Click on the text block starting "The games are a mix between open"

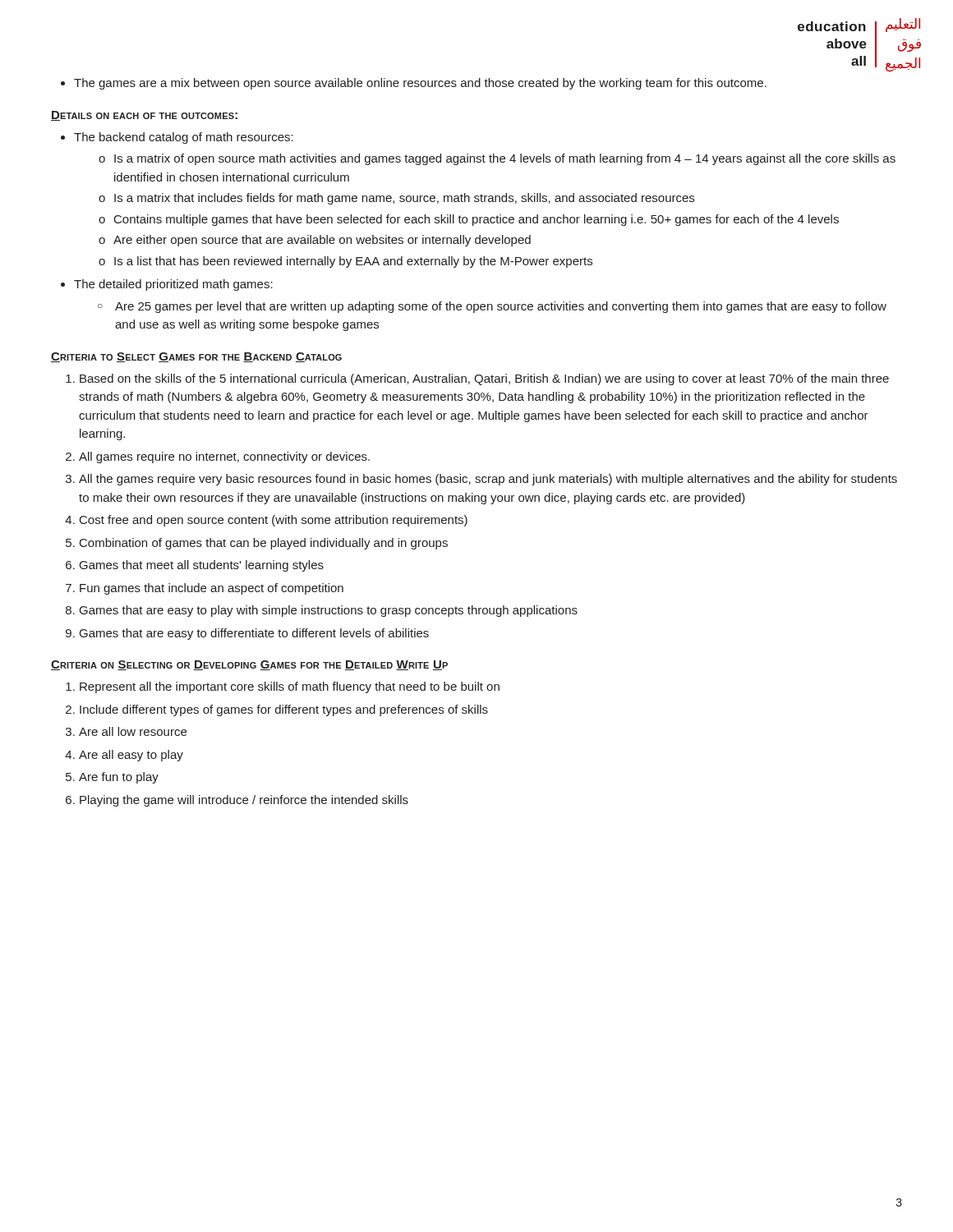(x=476, y=83)
